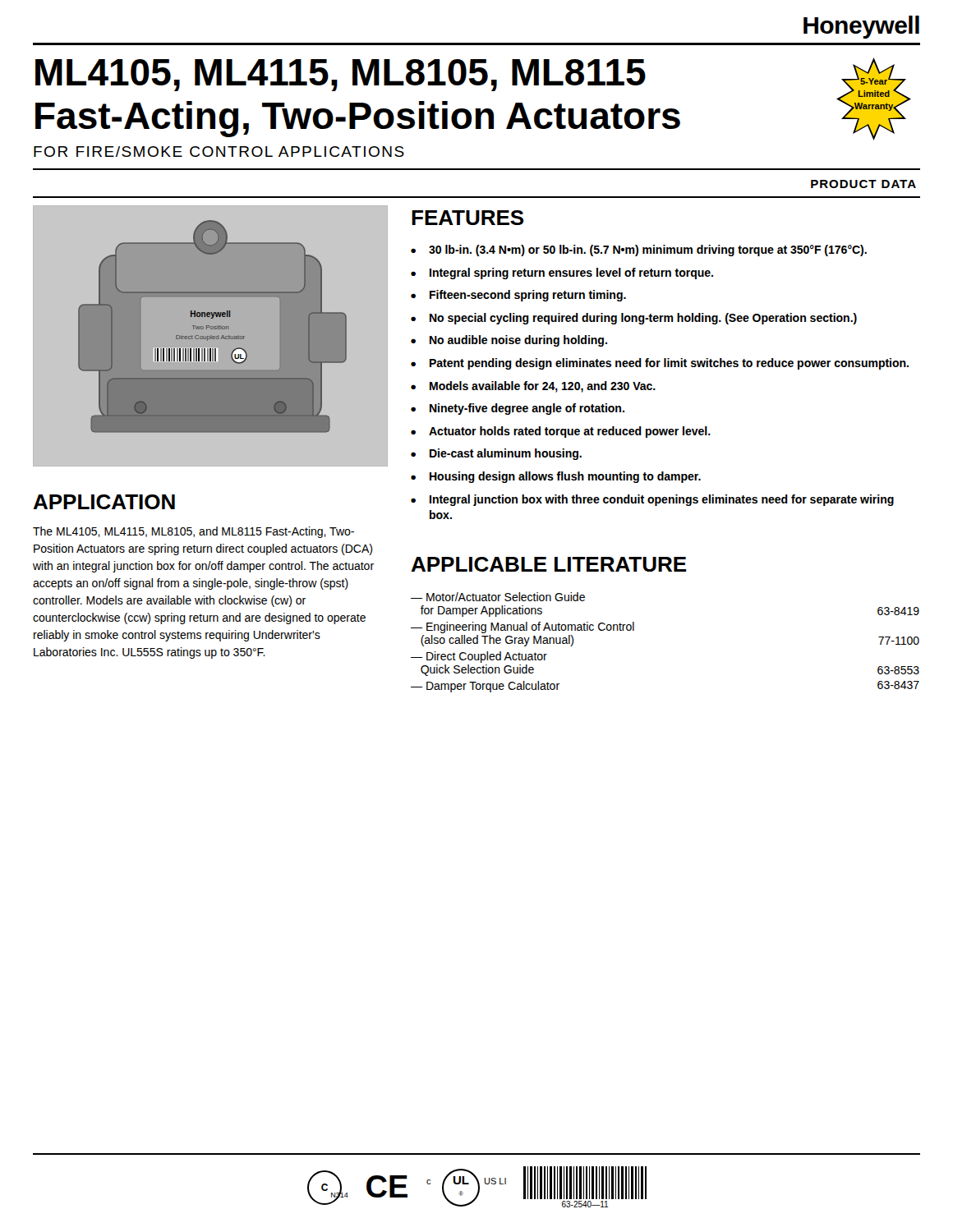953x1232 pixels.
Task: Select the list item containing "• Housing design"
Action: tap(556, 478)
